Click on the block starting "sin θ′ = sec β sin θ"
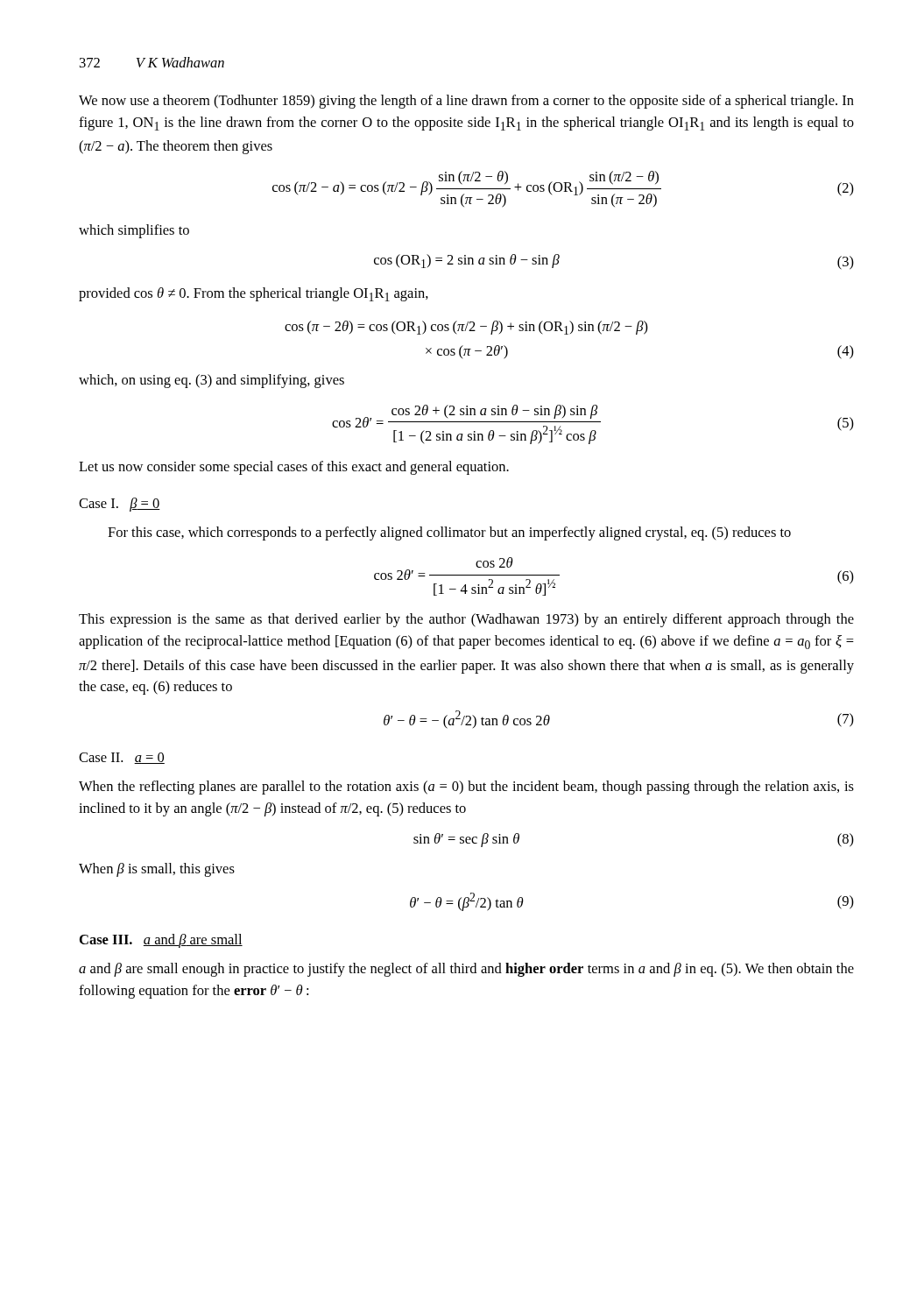Screen dimensions: 1314x924 click(x=462, y=840)
